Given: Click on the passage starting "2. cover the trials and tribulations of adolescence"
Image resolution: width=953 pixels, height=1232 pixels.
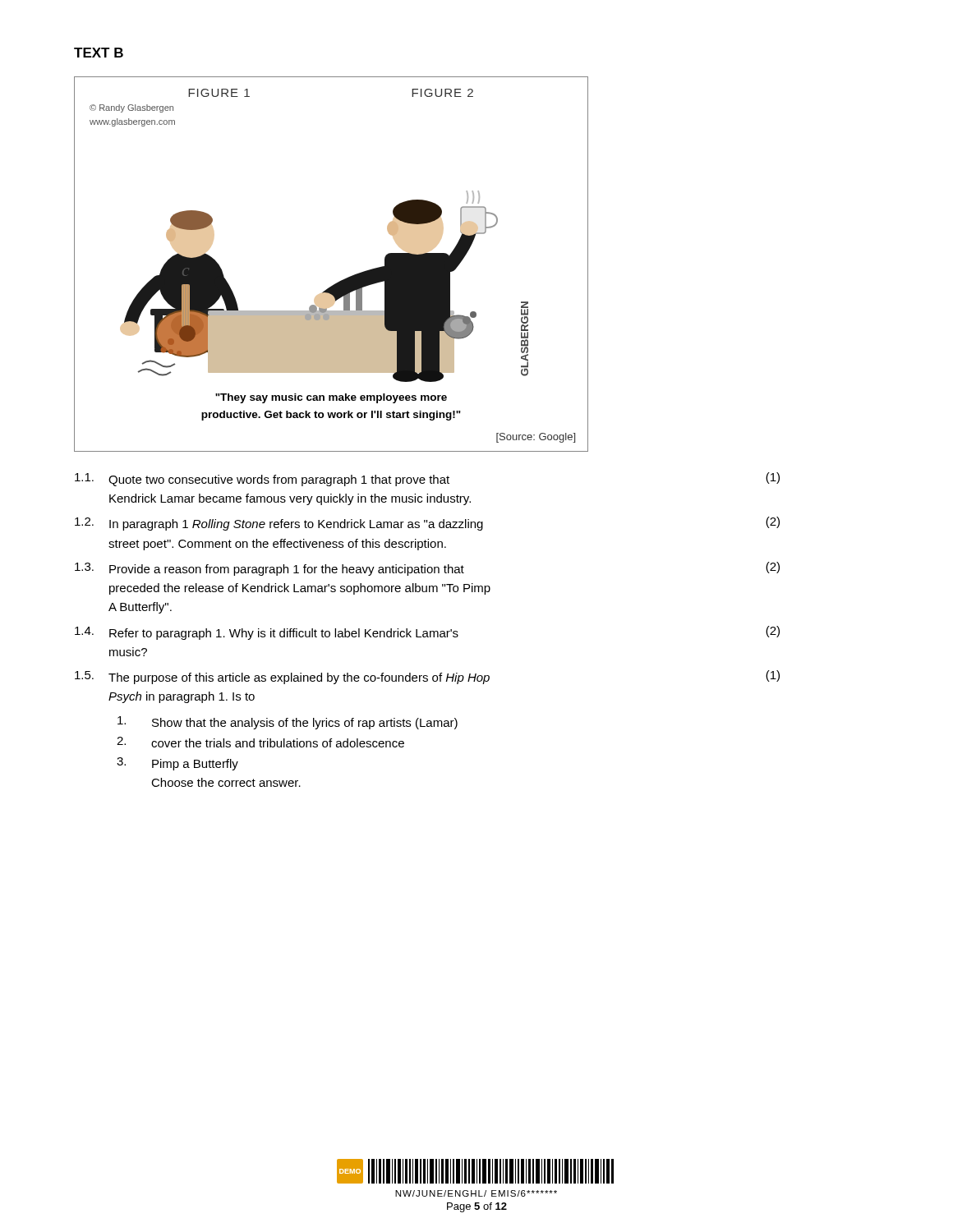Looking at the screenshot, I should [x=260, y=742].
